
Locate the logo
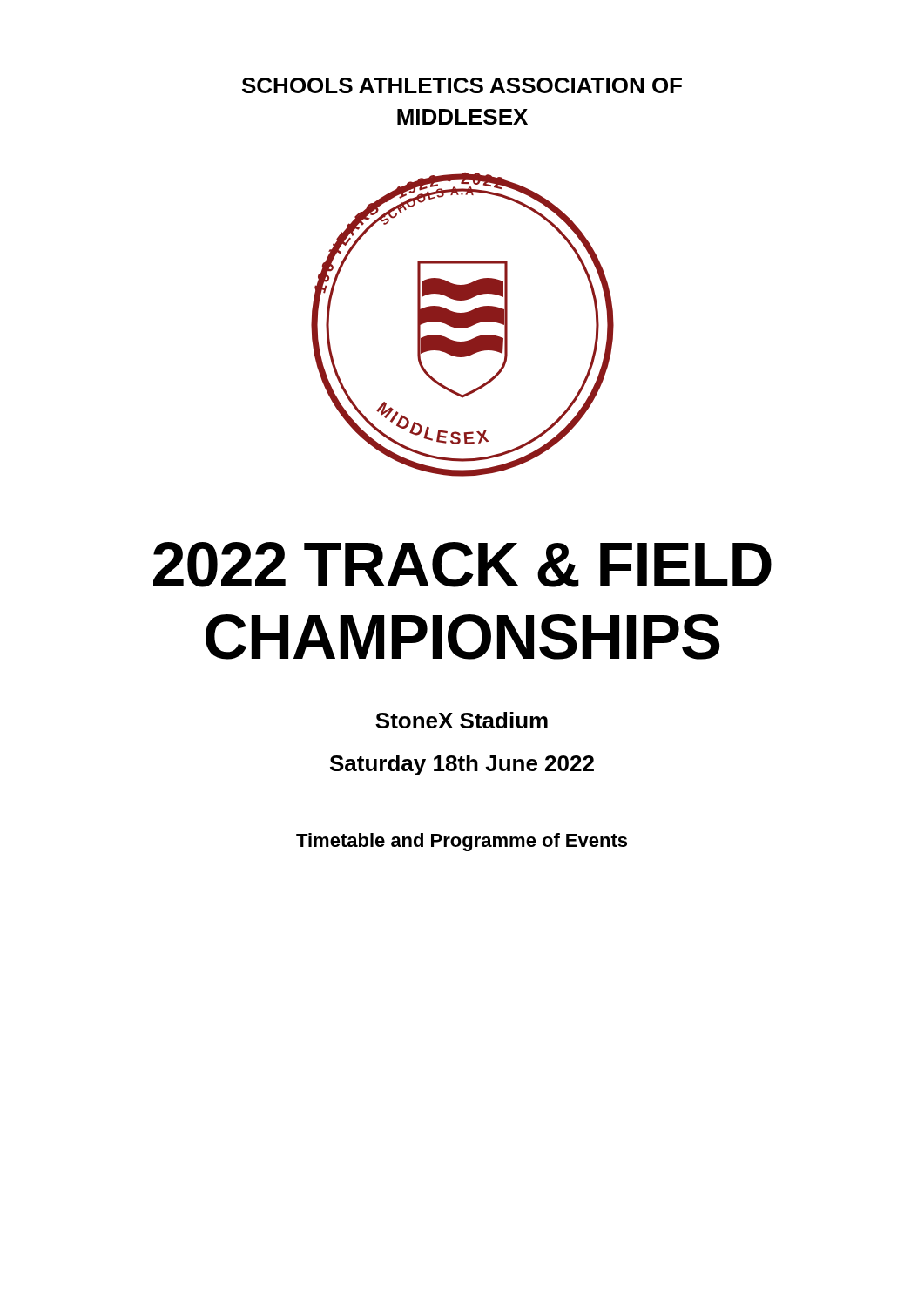click(462, 327)
